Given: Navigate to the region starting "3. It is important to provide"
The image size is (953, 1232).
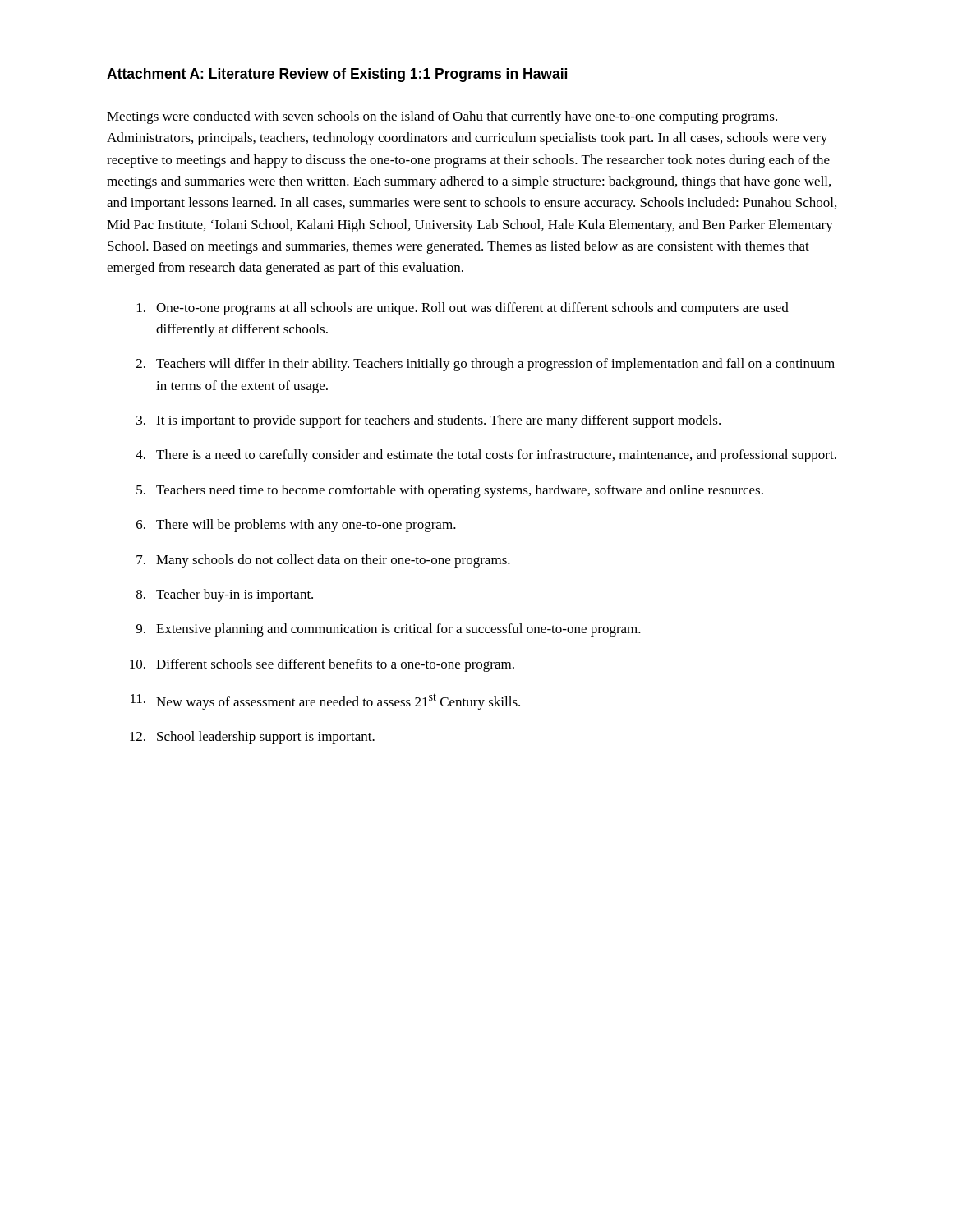Looking at the screenshot, I should [476, 421].
